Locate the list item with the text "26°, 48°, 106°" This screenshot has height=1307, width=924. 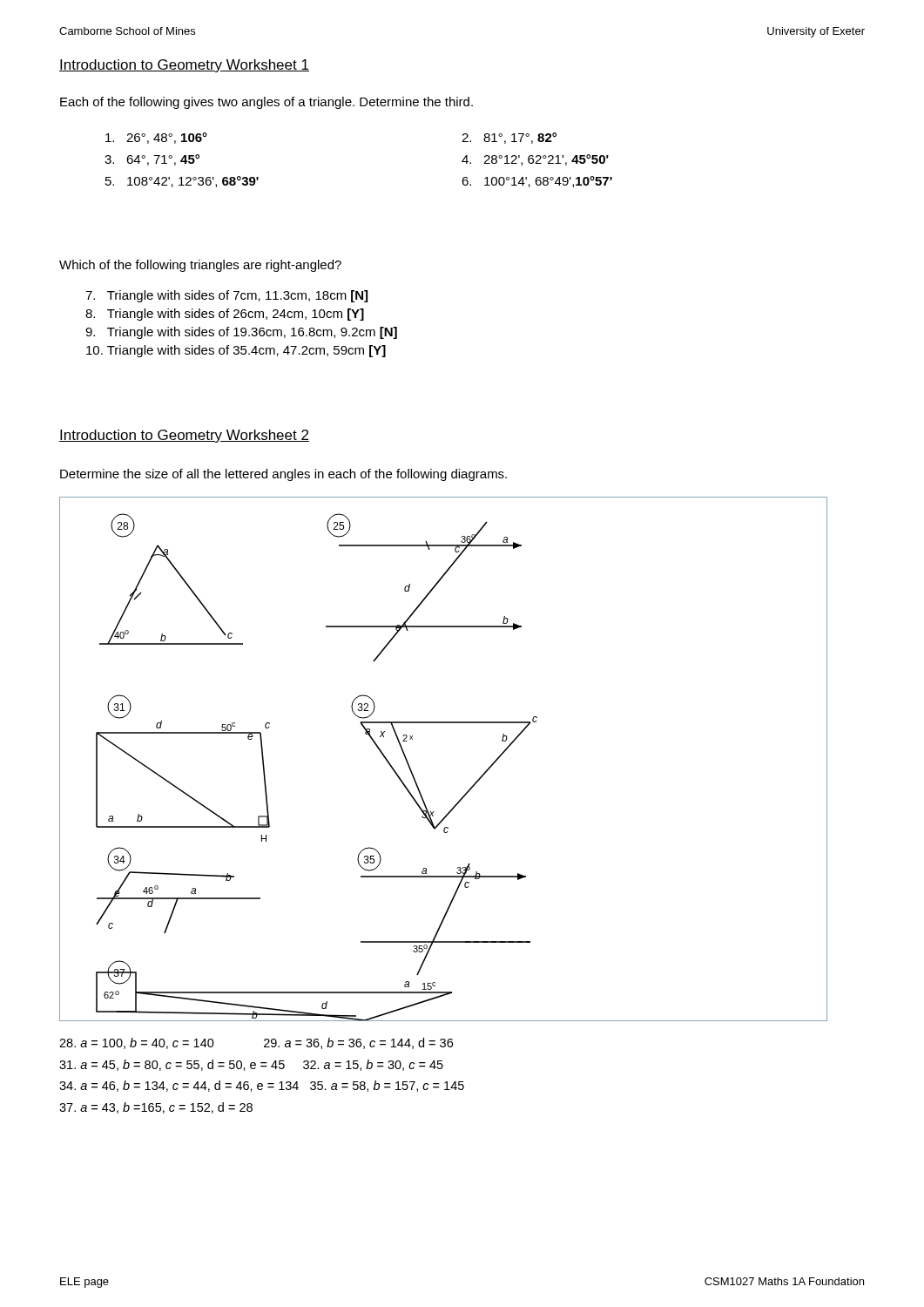pos(156,137)
